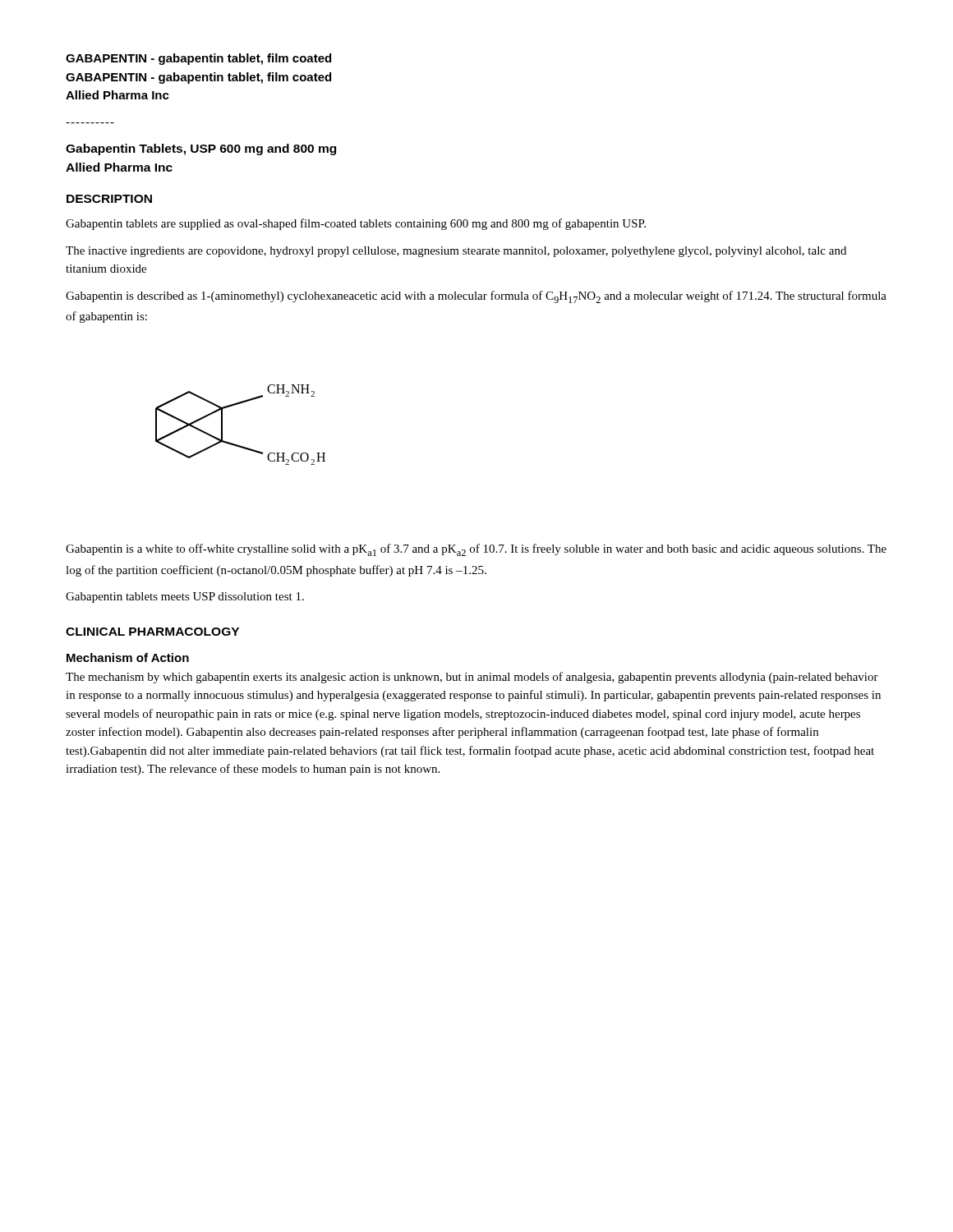Find the block starting "Gabapentin is a white to off-white crystalline"
This screenshot has width=953, height=1232.
(476, 559)
